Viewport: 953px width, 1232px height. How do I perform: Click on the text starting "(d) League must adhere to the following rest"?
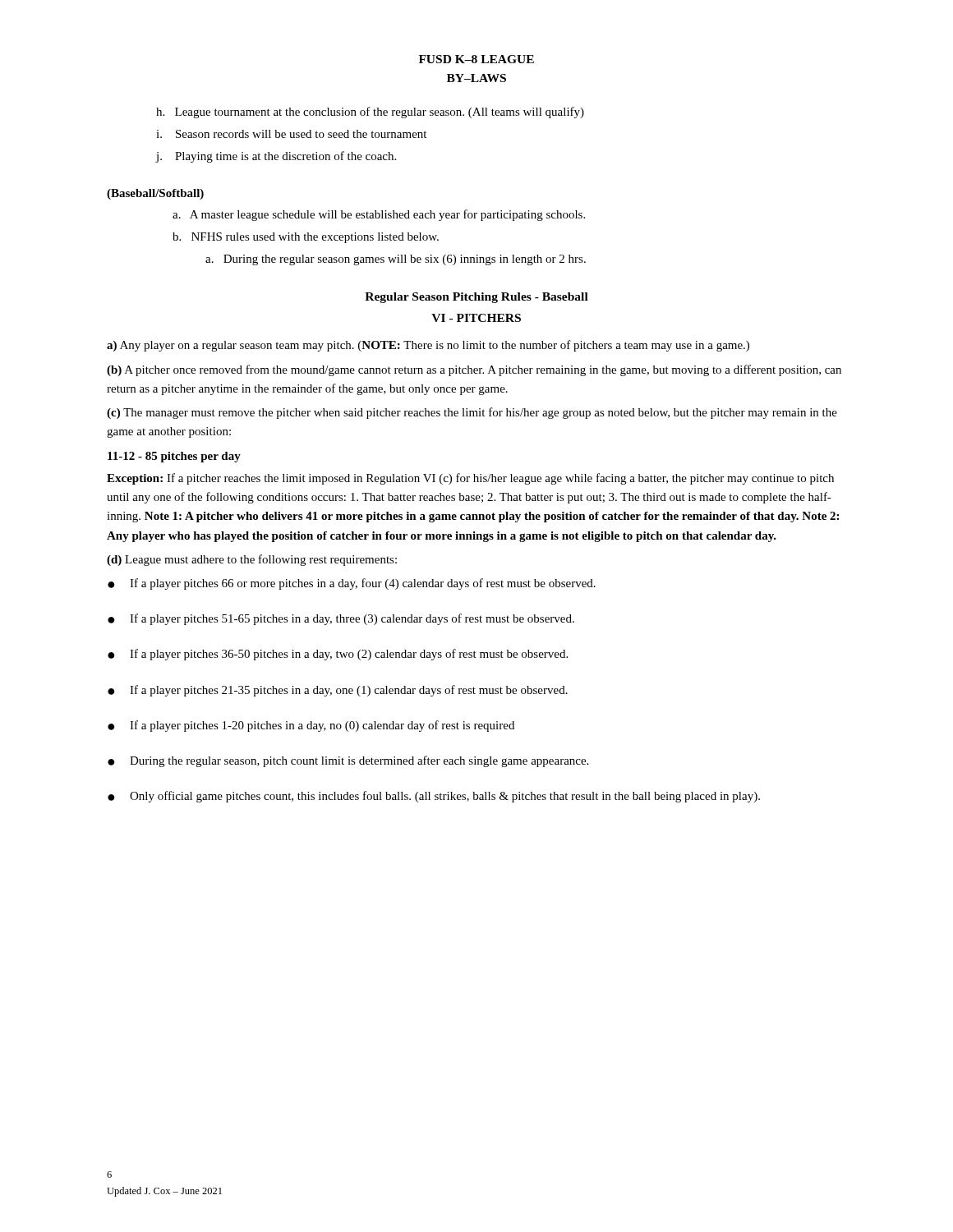coord(252,559)
